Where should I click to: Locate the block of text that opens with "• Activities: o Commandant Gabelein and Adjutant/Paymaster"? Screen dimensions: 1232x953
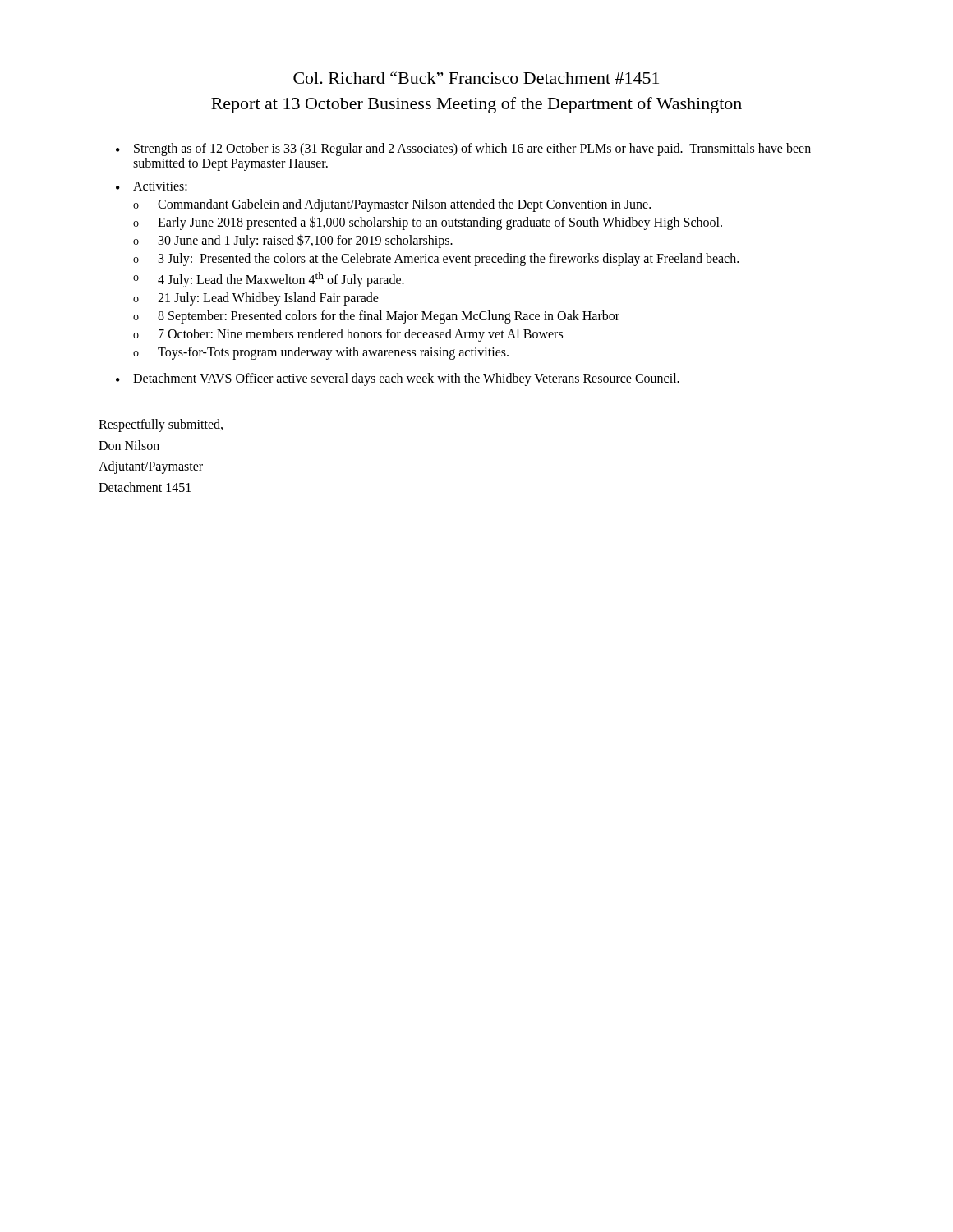[485, 271]
